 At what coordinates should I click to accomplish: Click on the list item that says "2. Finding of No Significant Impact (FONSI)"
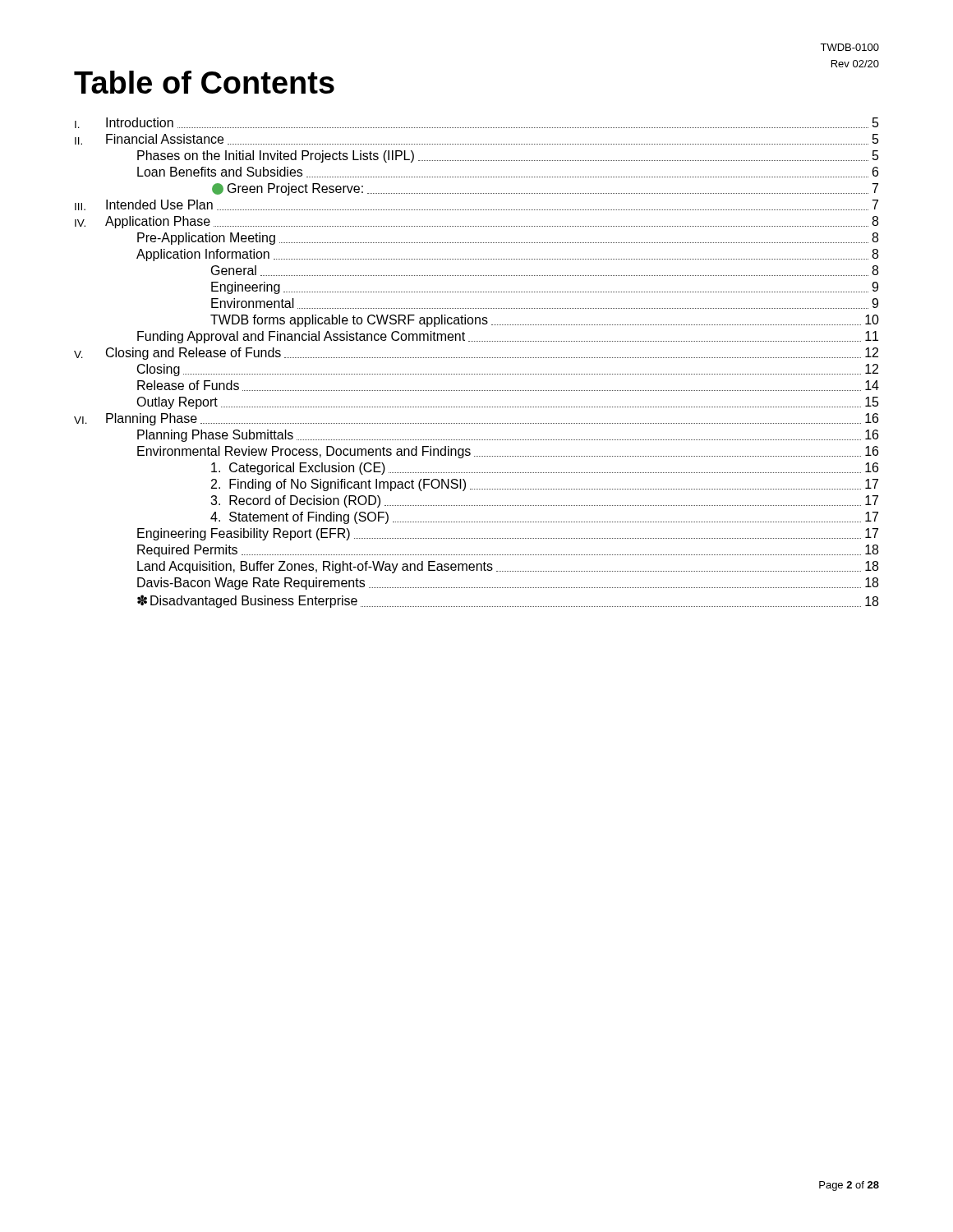tap(545, 485)
